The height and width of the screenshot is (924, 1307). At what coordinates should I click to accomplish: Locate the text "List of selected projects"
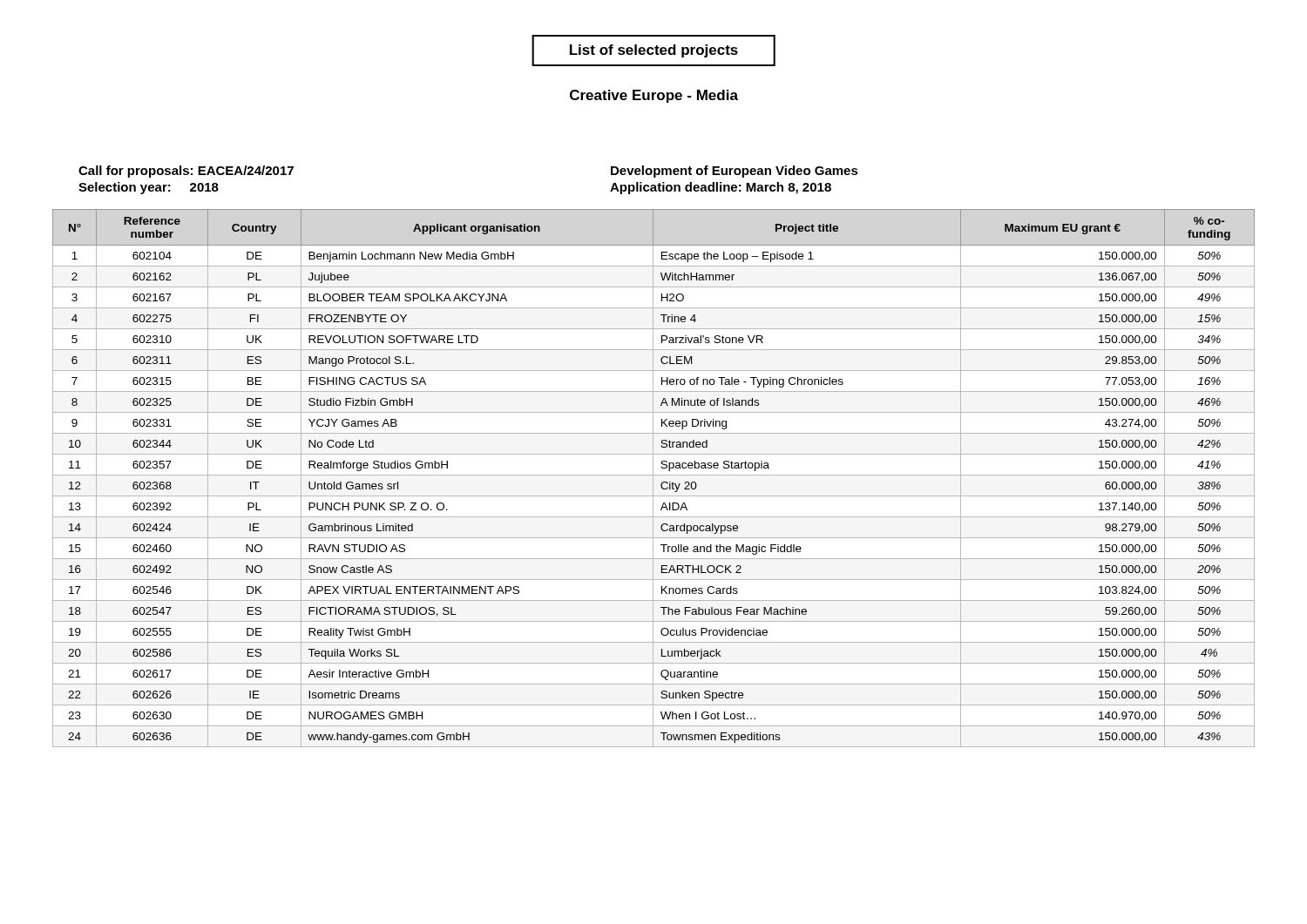(654, 50)
